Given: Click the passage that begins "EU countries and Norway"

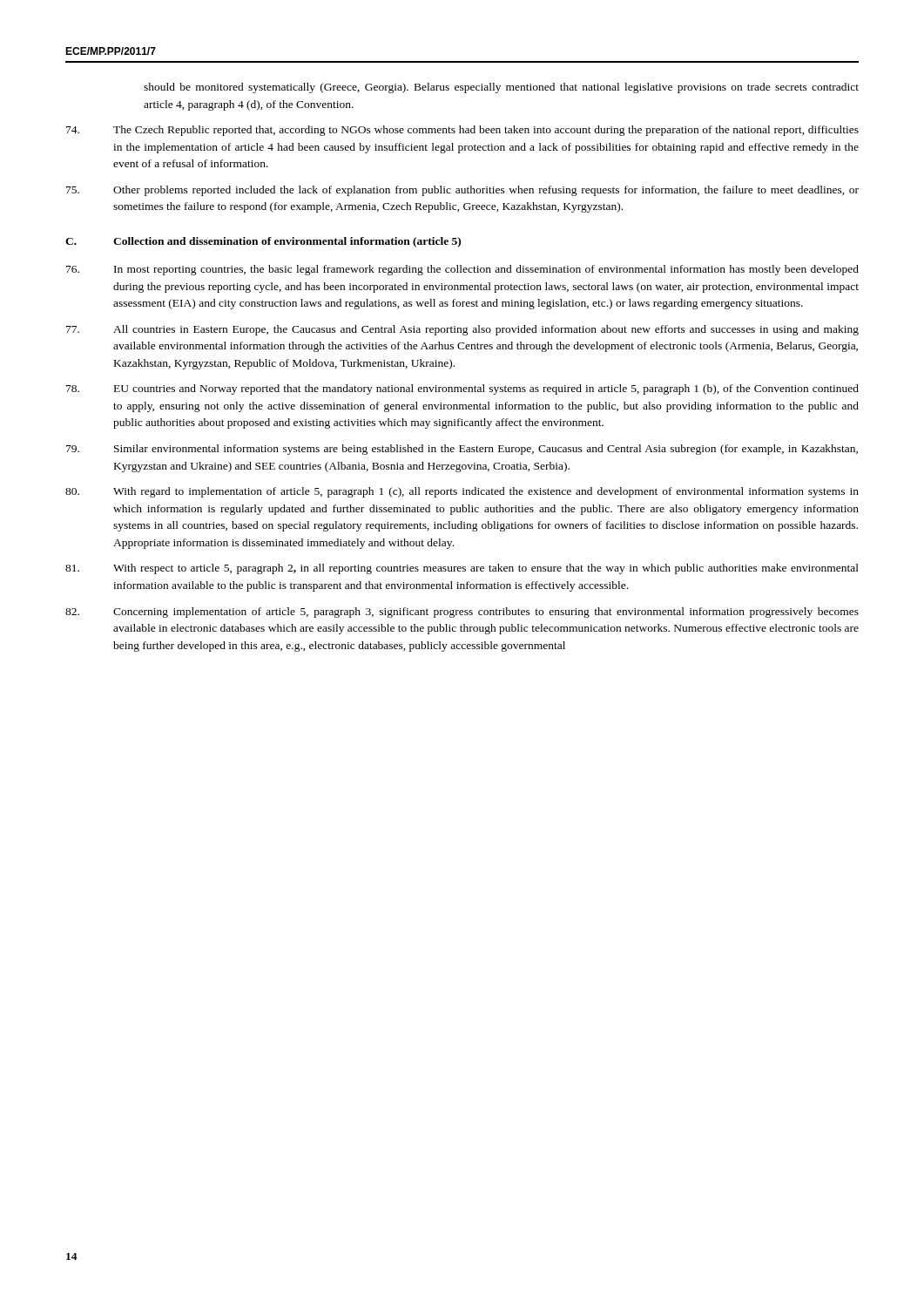Looking at the screenshot, I should (x=462, y=406).
